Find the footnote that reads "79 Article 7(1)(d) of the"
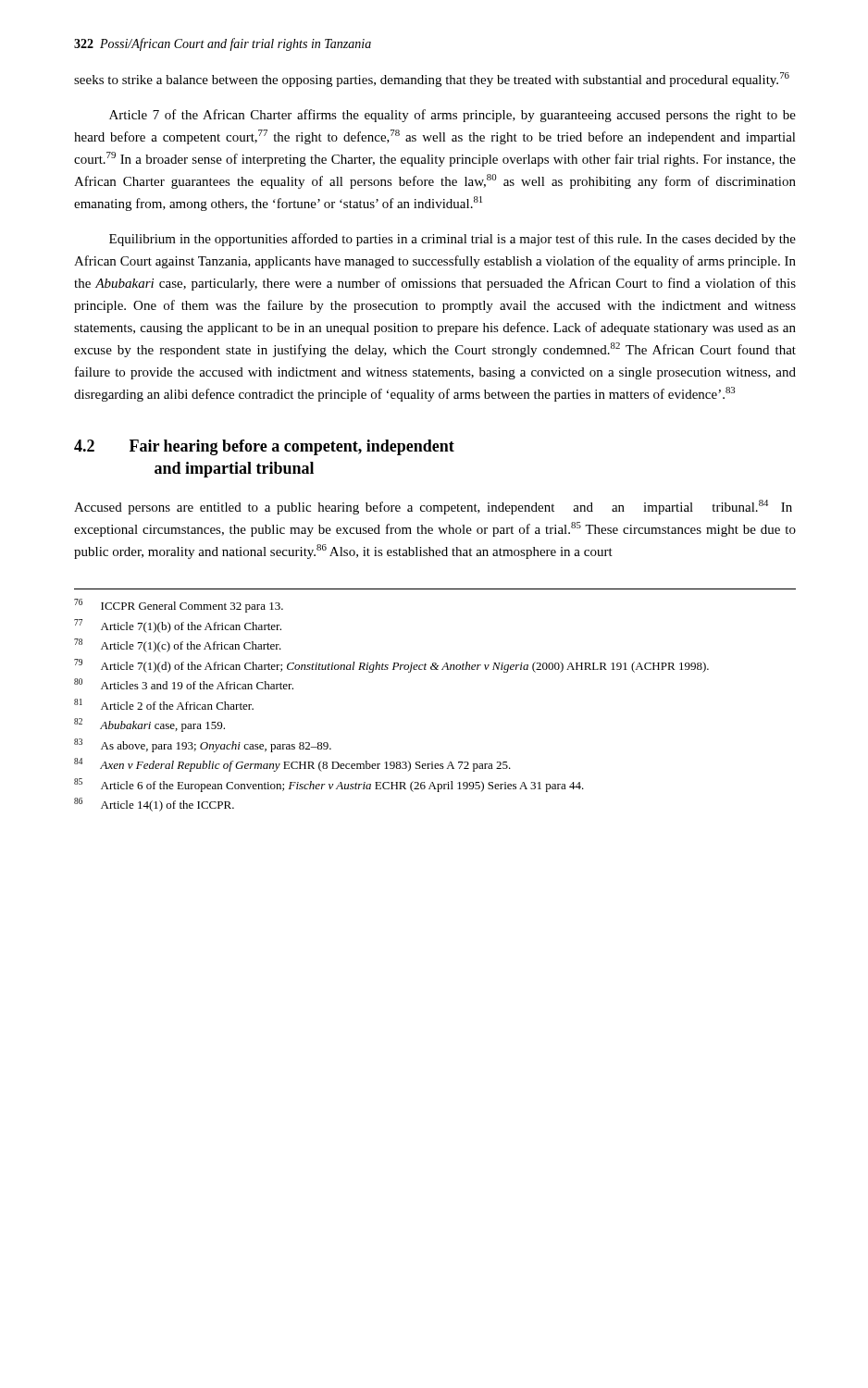This screenshot has height=1388, width=868. (x=435, y=666)
